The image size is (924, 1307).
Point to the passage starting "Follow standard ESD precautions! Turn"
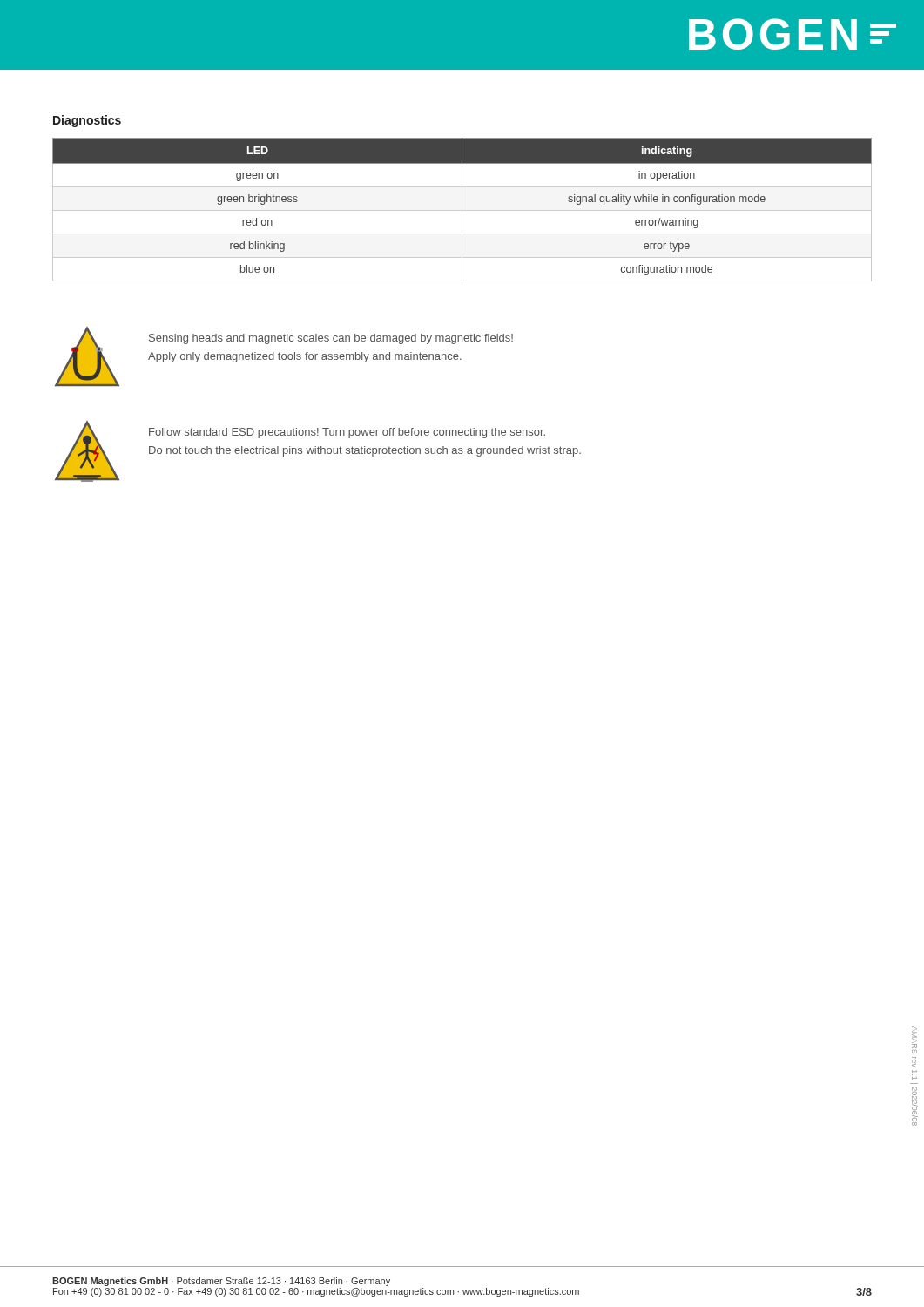[365, 441]
